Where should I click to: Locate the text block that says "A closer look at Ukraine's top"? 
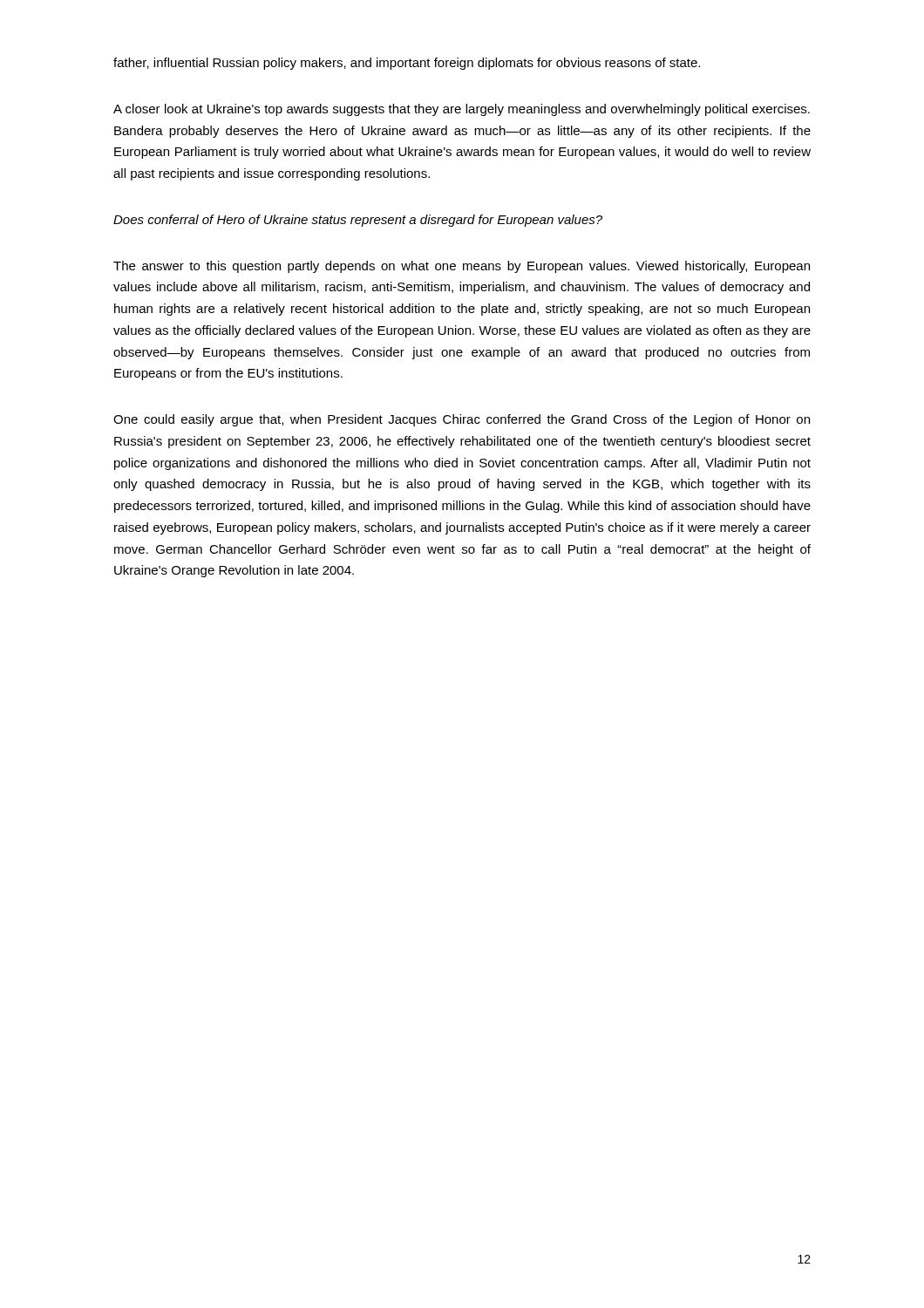462,141
